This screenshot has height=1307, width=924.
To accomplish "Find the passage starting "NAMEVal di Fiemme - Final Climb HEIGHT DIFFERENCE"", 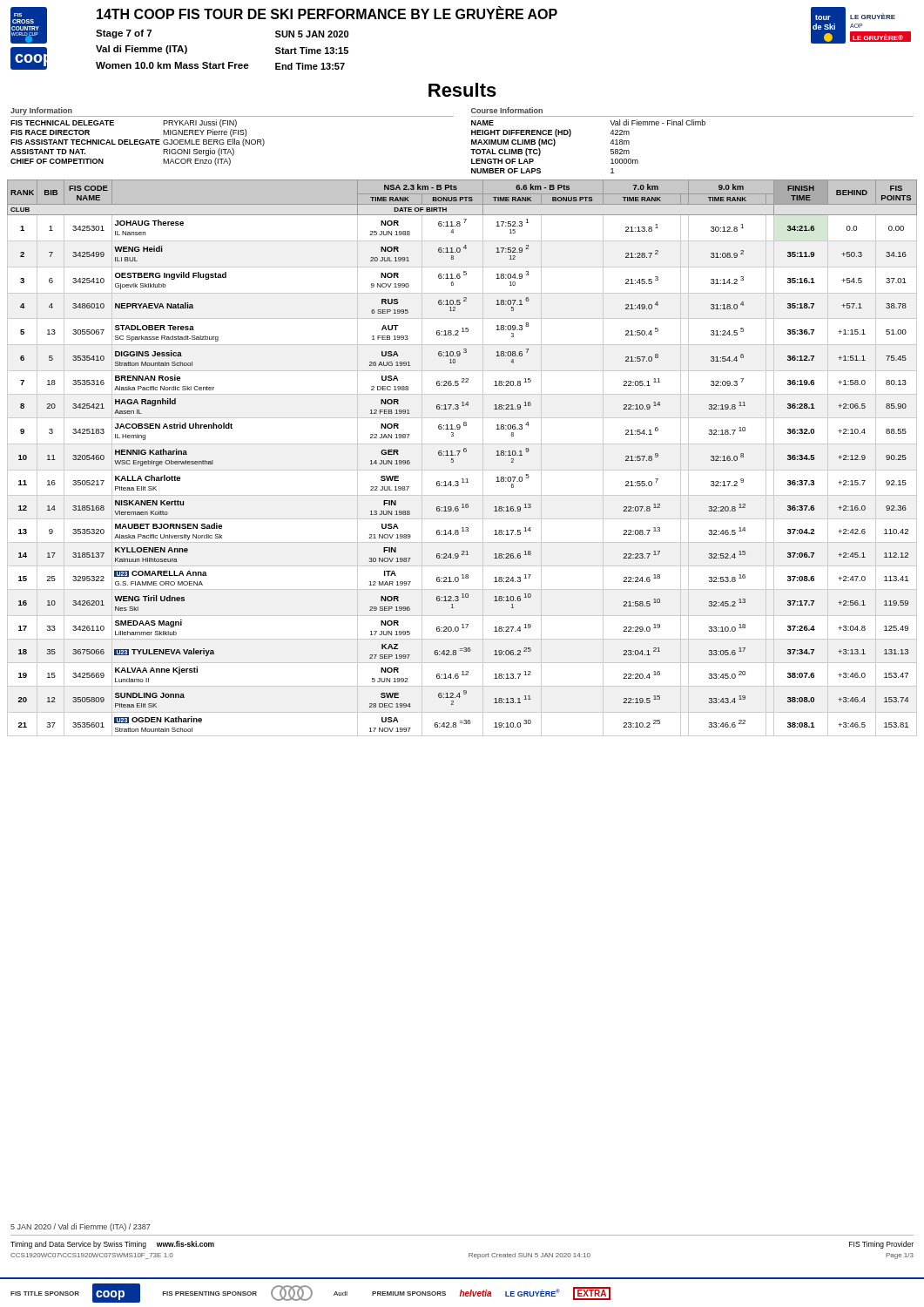I will (488, 122).
